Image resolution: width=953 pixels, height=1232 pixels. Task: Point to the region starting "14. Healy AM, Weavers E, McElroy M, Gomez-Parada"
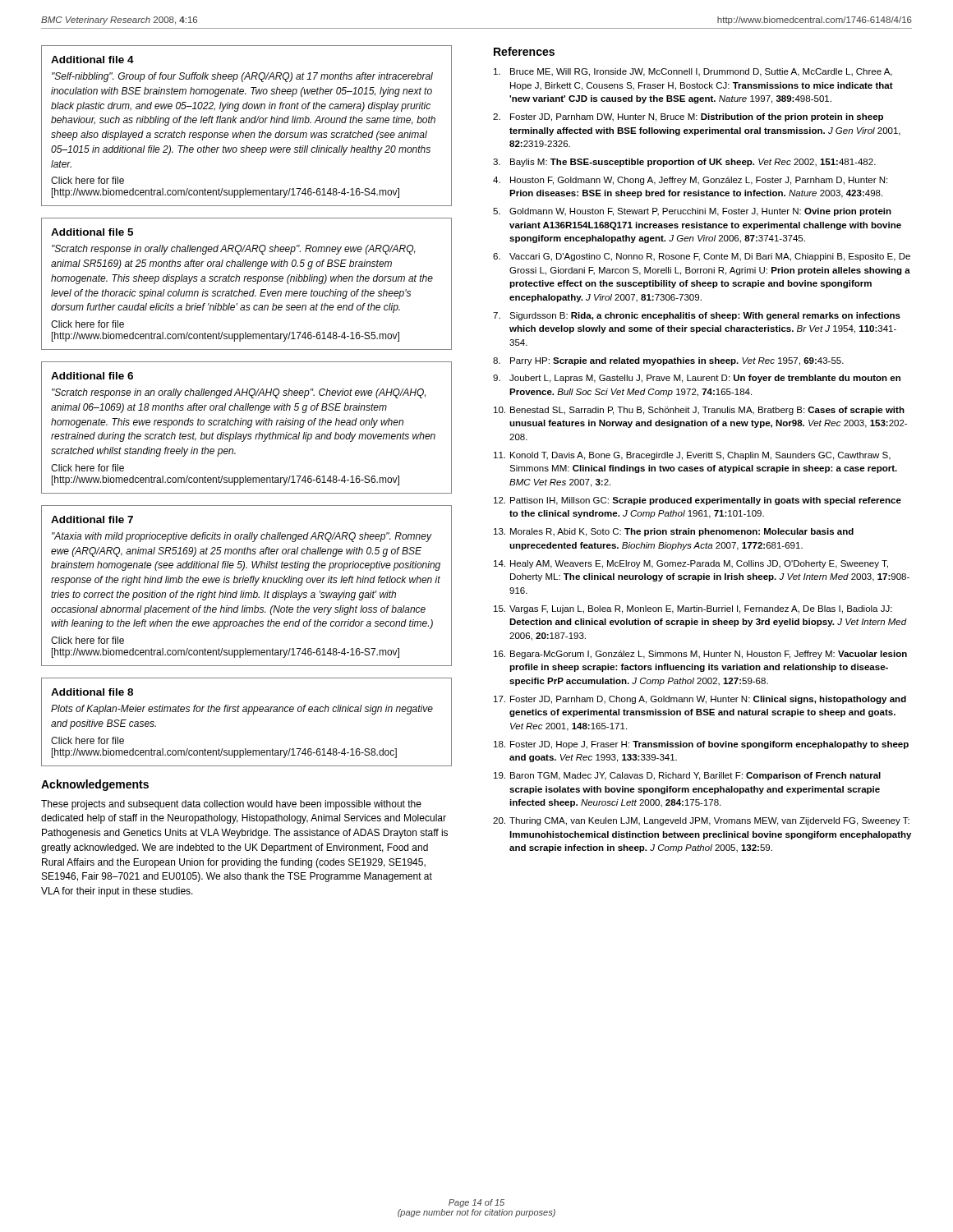pyautogui.click(x=702, y=577)
